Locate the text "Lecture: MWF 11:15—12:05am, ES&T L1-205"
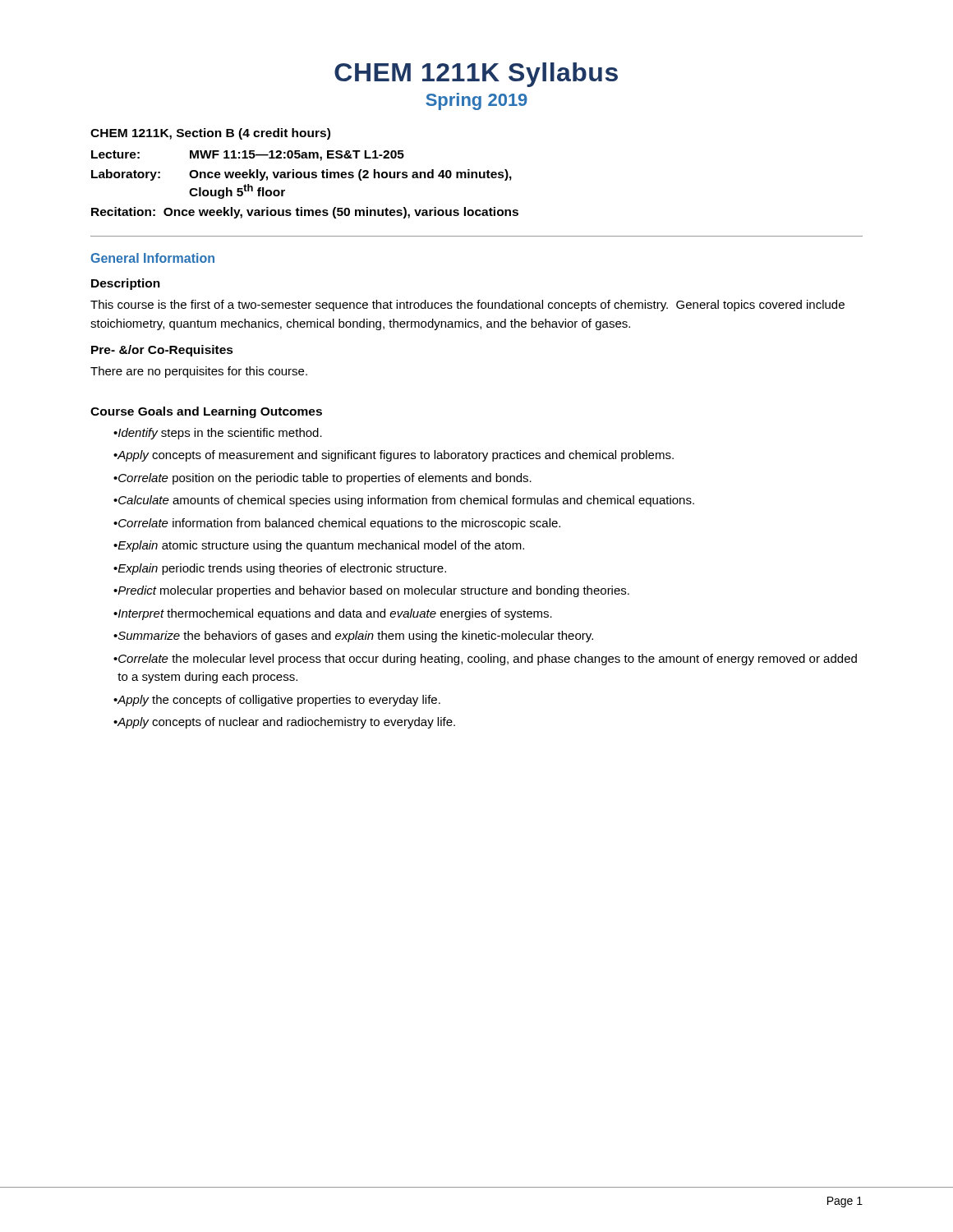Image resolution: width=953 pixels, height=1232 pixels. [x=247, y=154]
